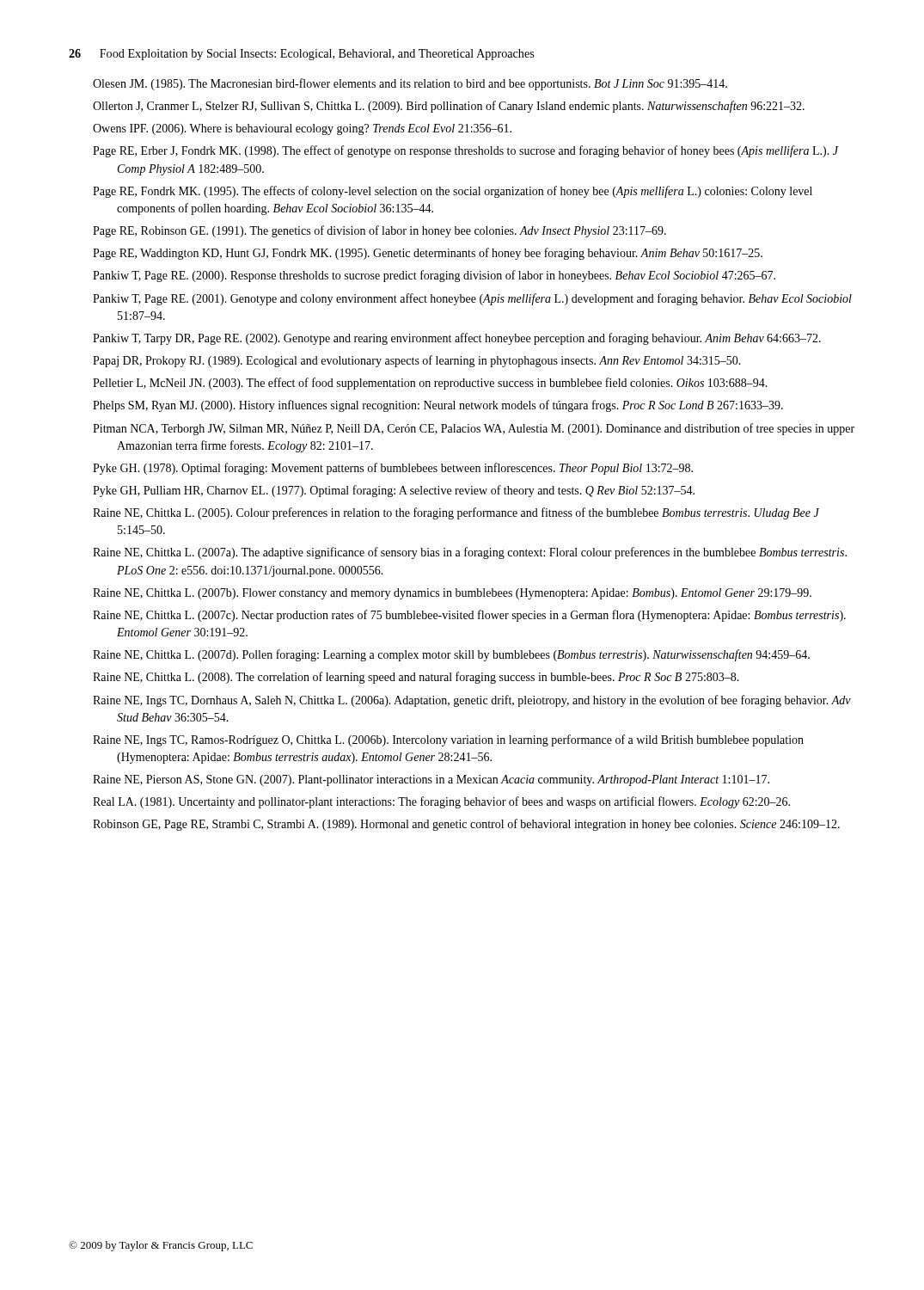
Task: Click on the element starting "Raine NE, Pierson AS, Stone GN."
Action: click(x=431, y=780)
